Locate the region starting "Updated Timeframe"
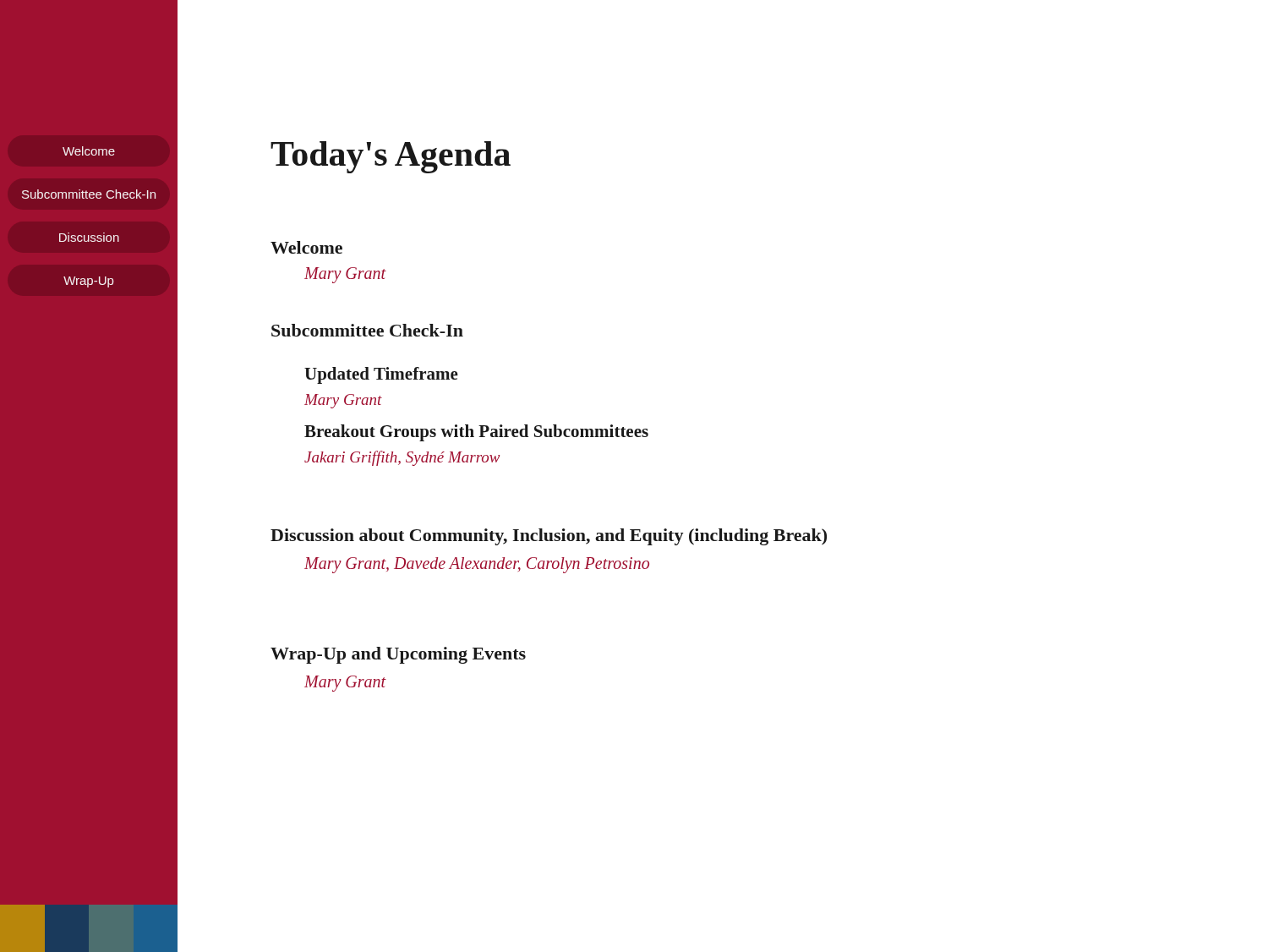1268x952 pixels. coord(381,374)
